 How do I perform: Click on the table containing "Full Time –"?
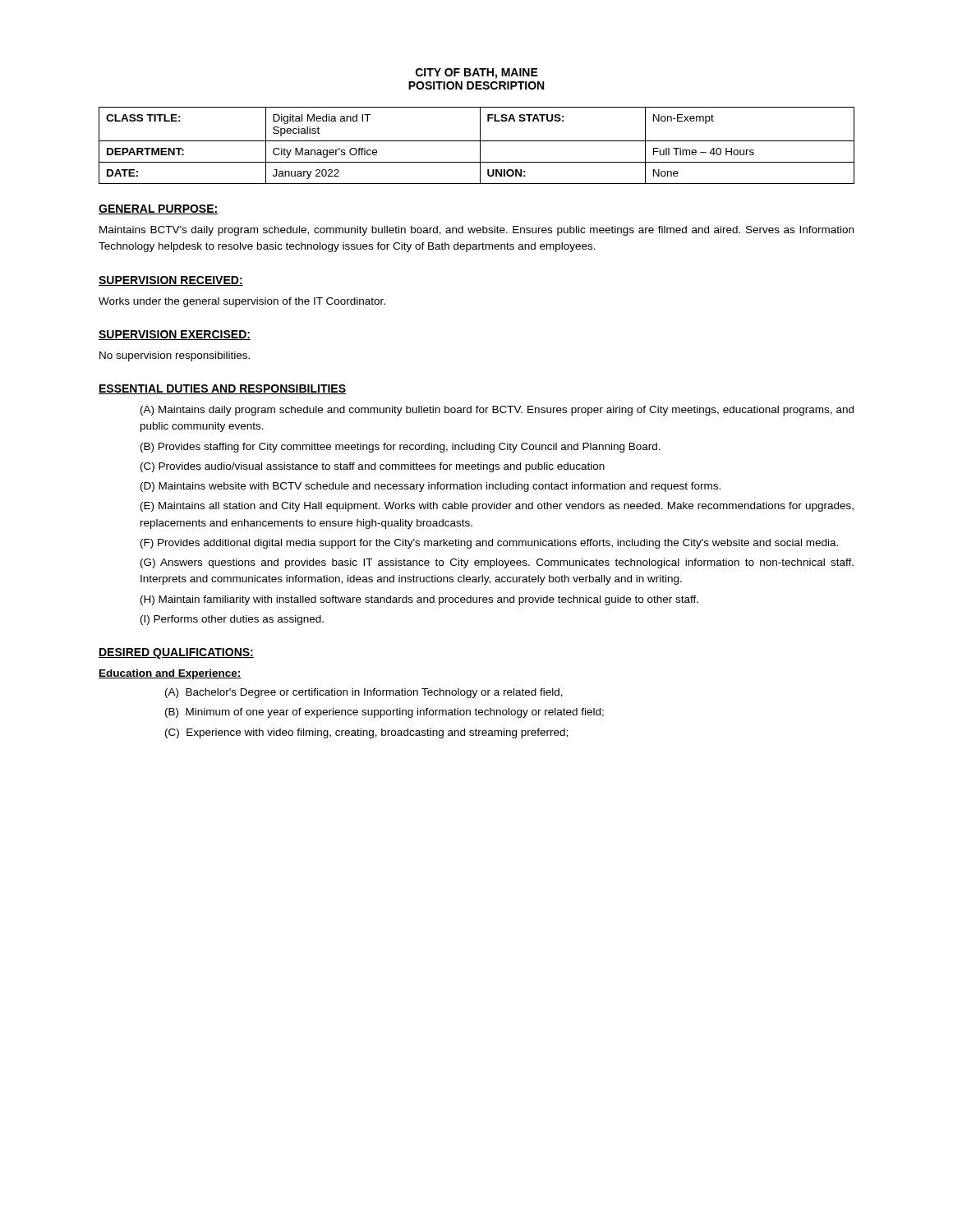pyautogui.click(x=476, y=145)
